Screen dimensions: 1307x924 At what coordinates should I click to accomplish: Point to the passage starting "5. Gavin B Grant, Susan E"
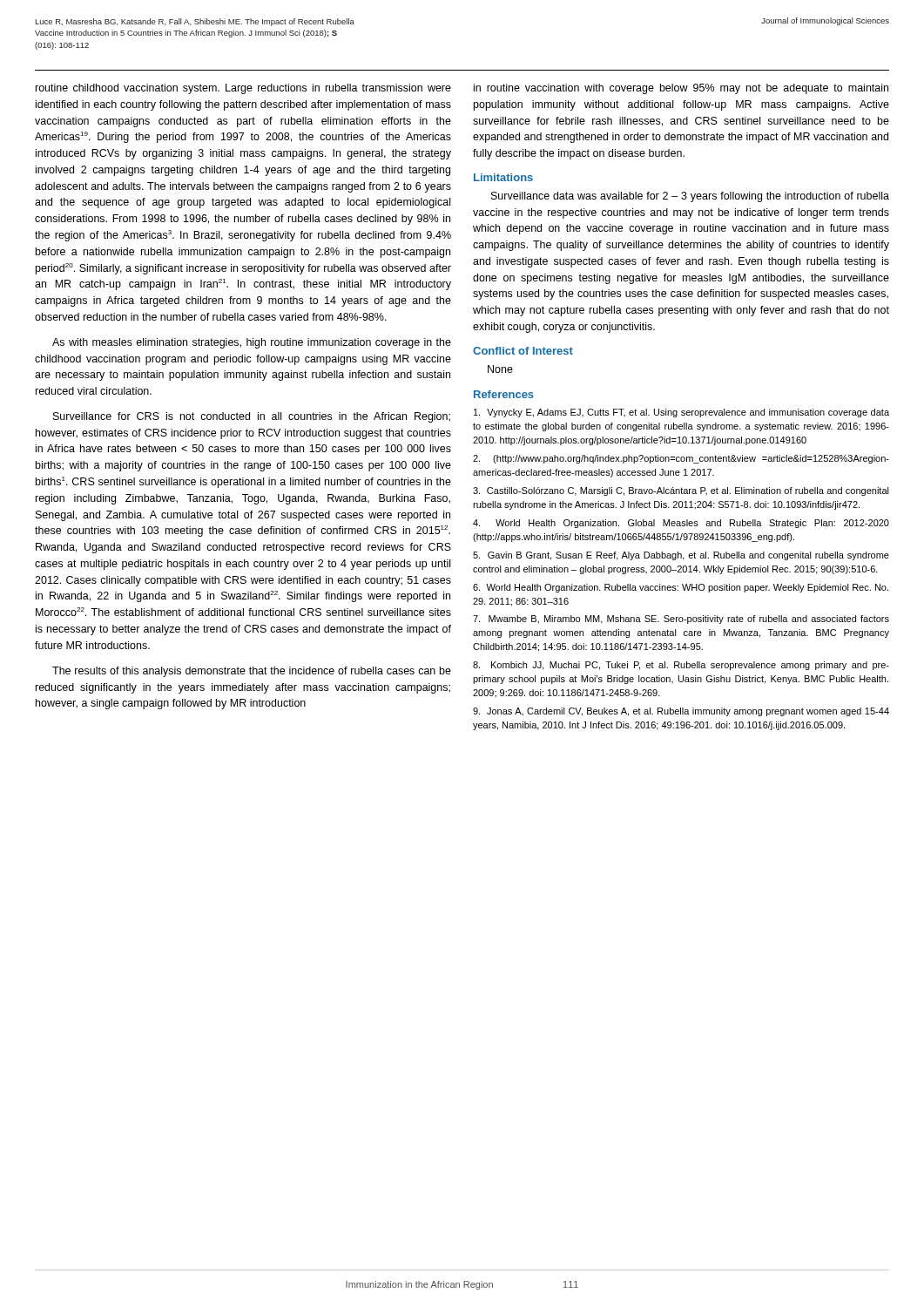pyautogui.click(x=681, y=562)
